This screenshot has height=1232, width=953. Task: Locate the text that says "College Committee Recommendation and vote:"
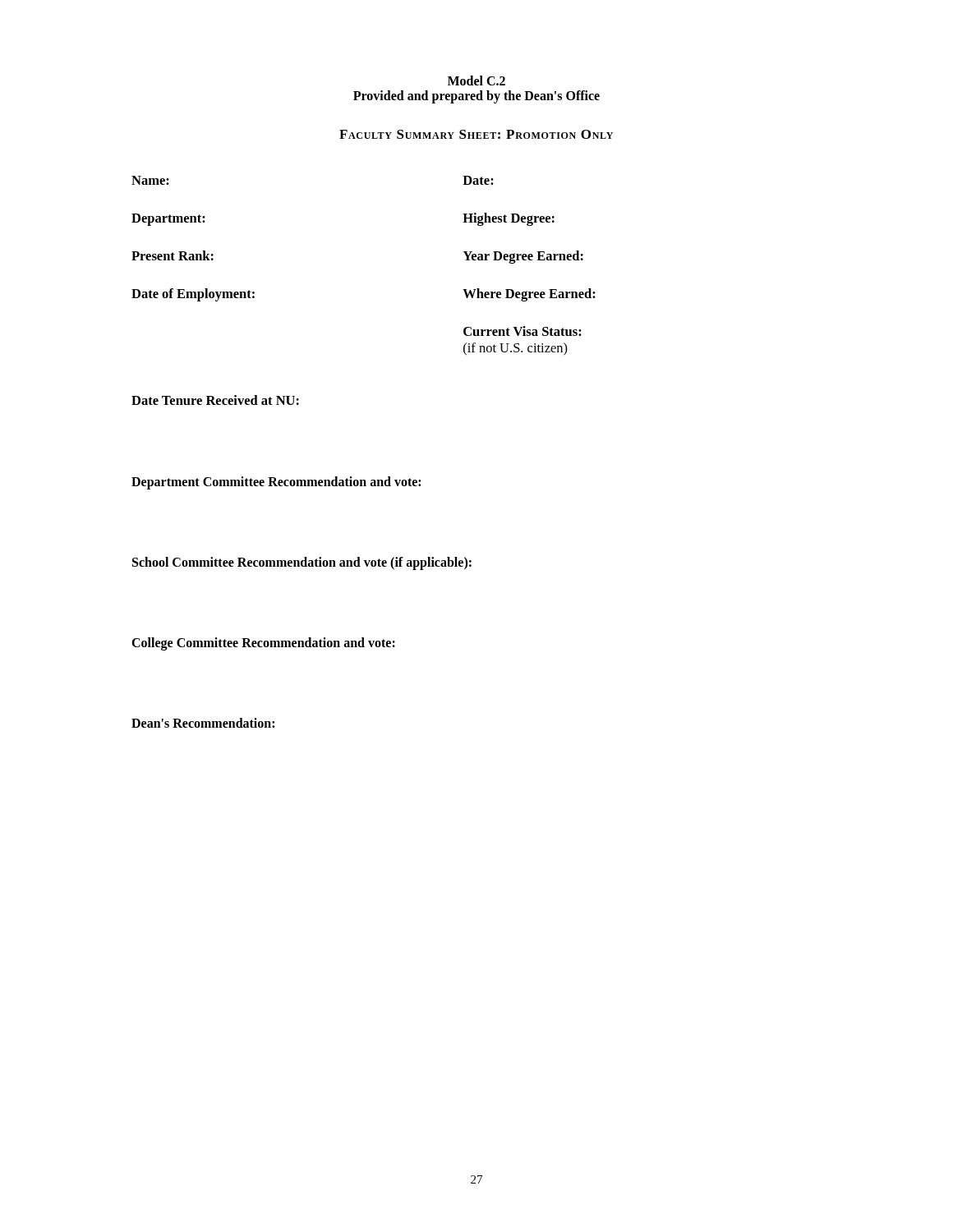point(264,643)
